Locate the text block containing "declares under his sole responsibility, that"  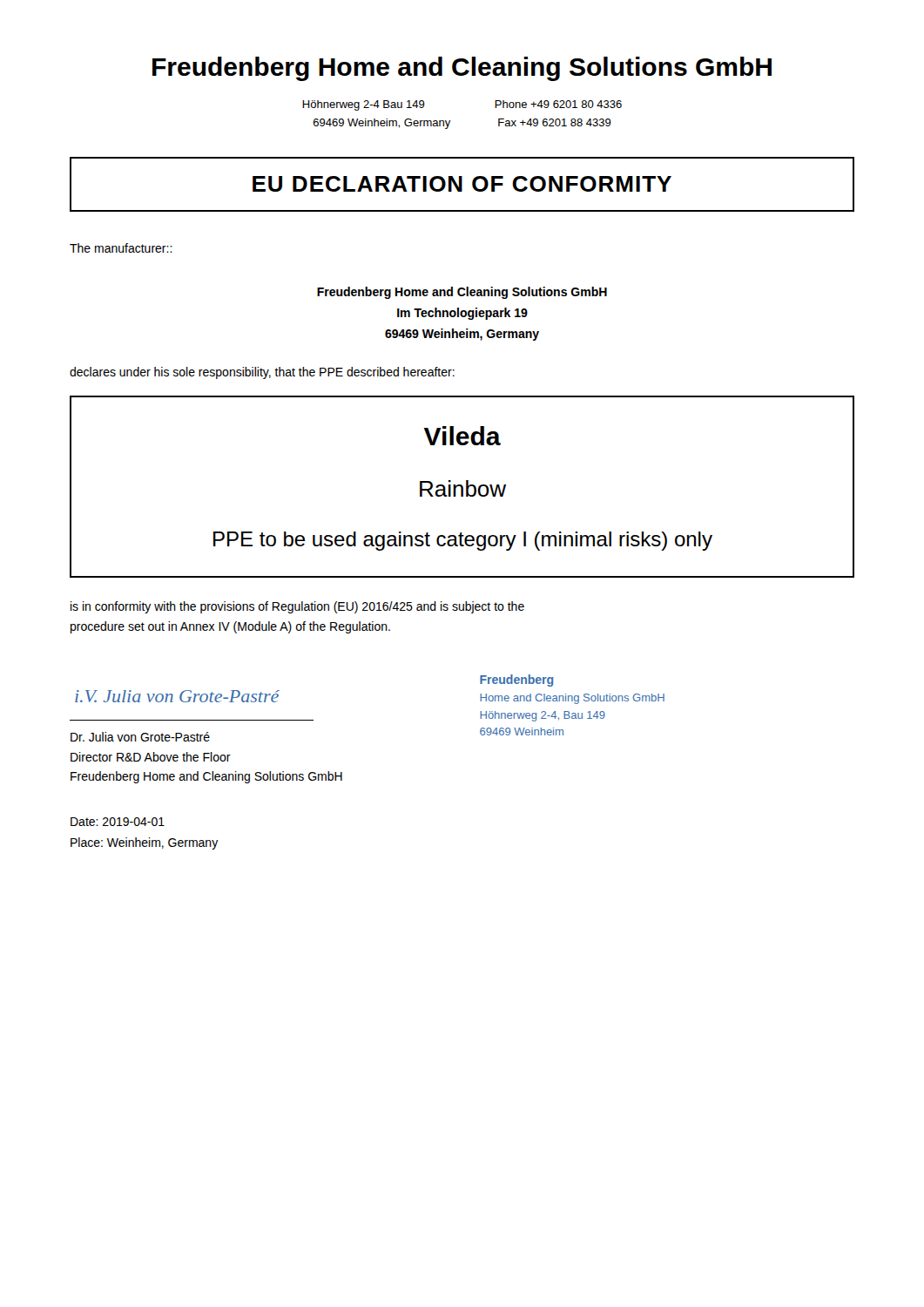point(262,372)
